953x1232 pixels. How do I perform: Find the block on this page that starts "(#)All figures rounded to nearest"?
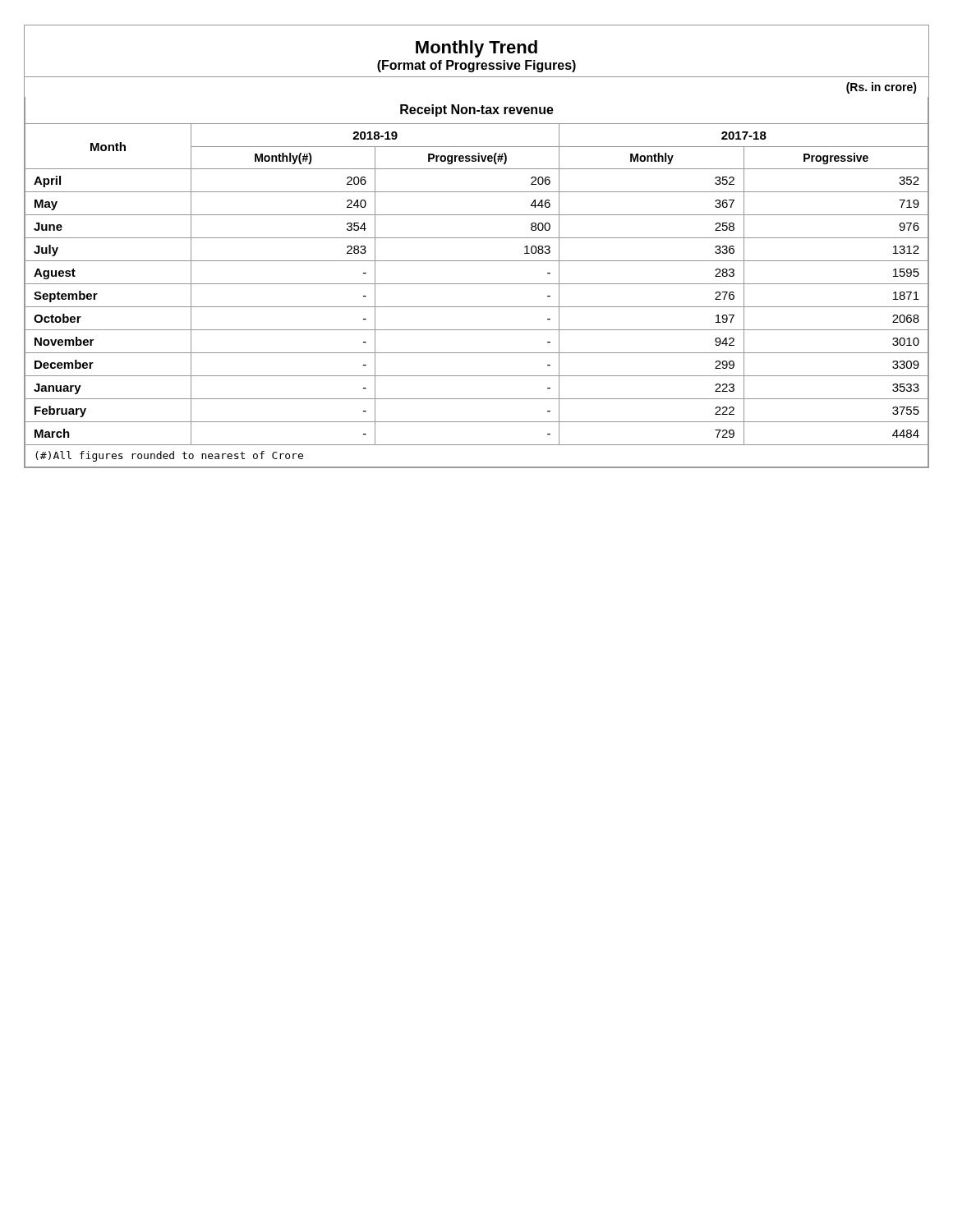point(169,455)
